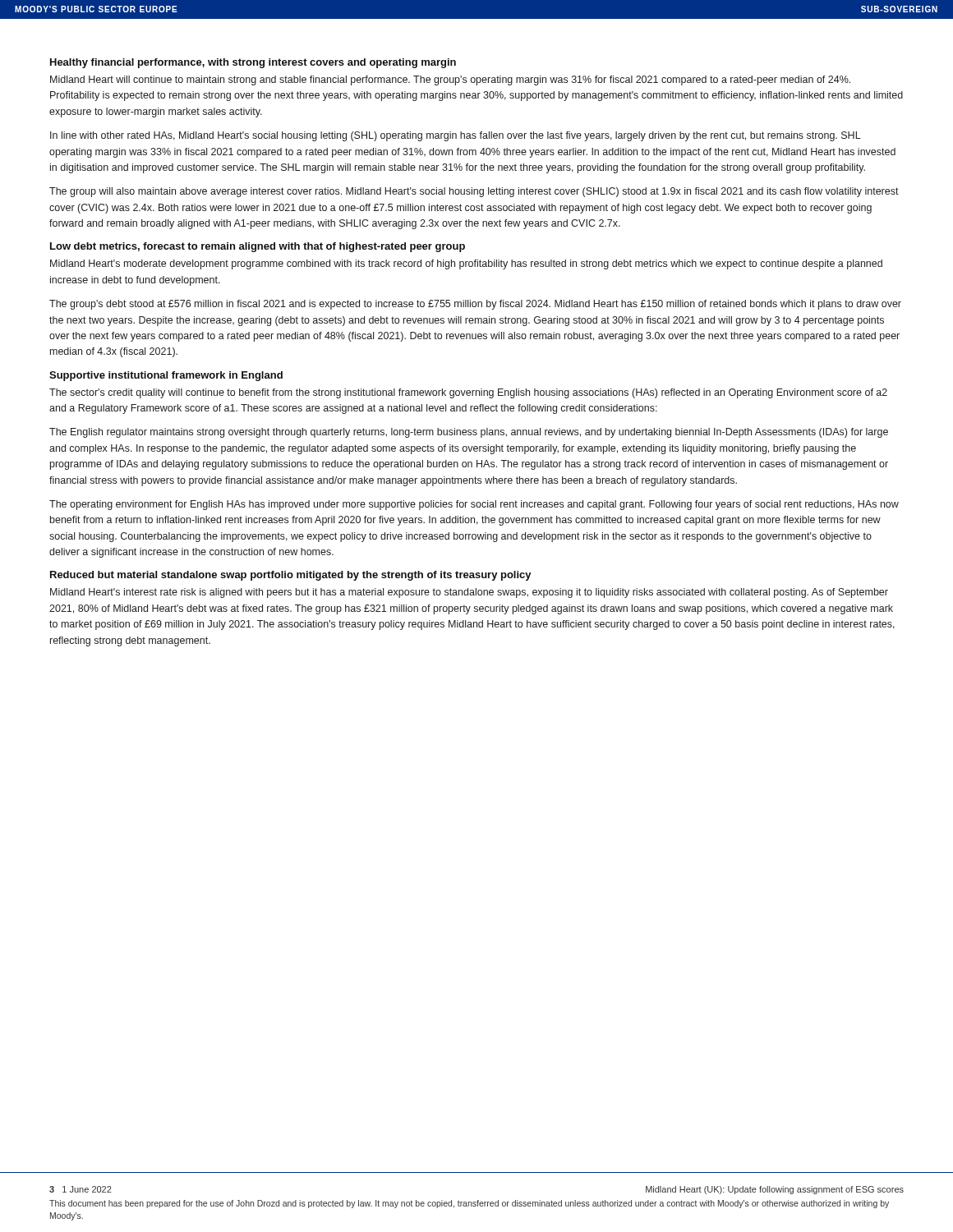
Task: Point to the region starting "Reduced but material standalone swap portfolio mitigated"
Action: point(290,575)
